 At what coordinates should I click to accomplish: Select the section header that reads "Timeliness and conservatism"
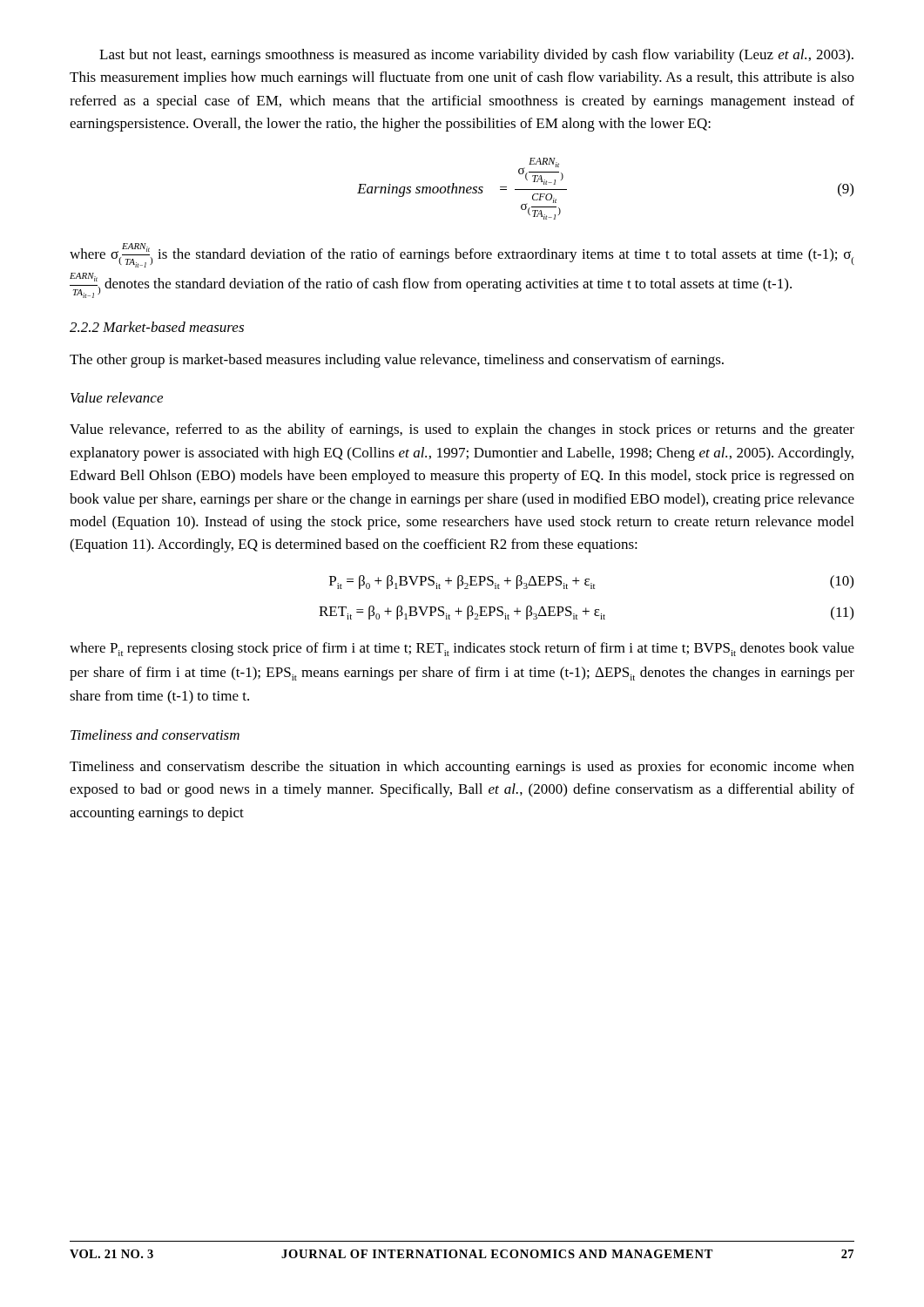coord(155,735)
